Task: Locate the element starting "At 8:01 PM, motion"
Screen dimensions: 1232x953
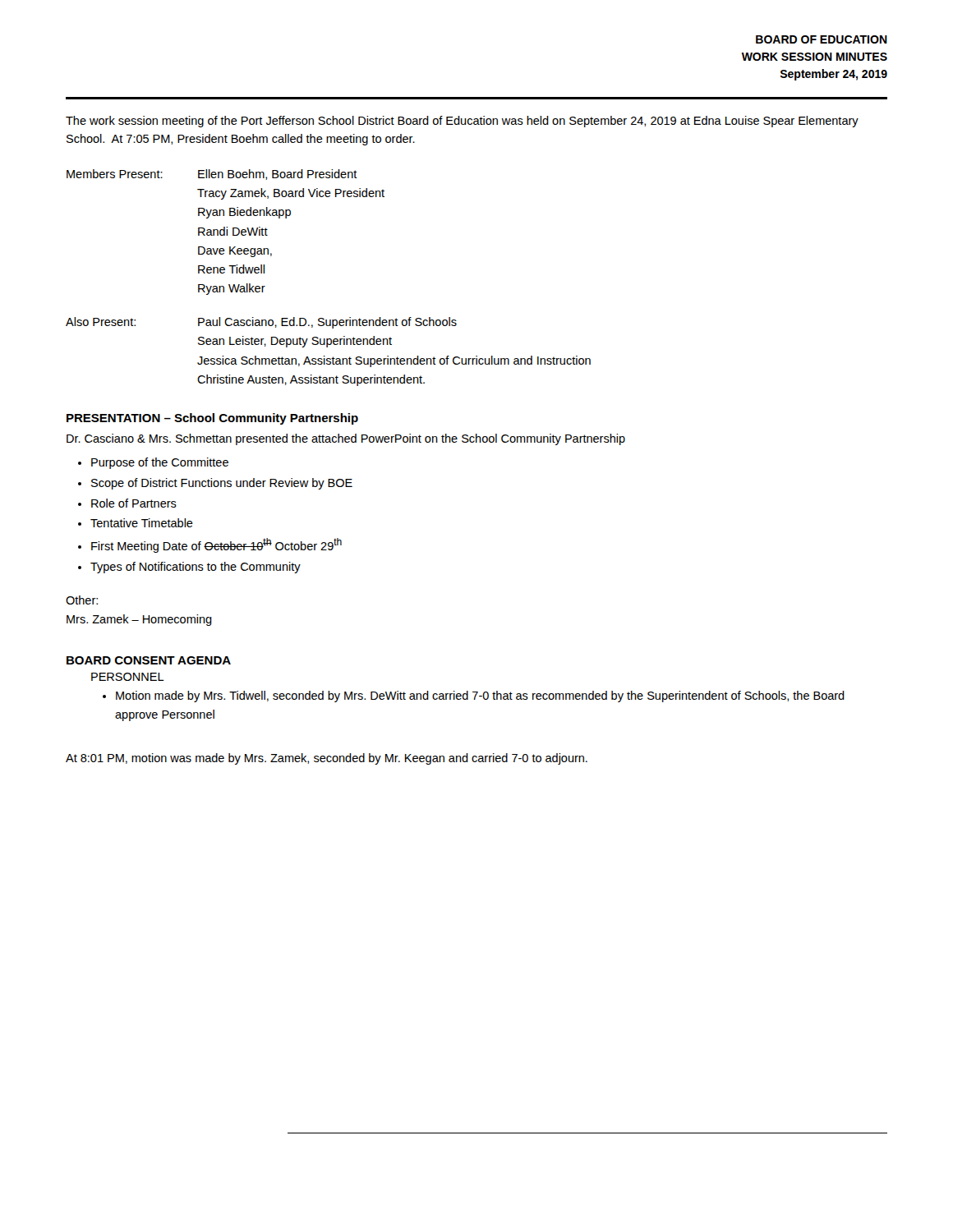Action: [327, 758]
